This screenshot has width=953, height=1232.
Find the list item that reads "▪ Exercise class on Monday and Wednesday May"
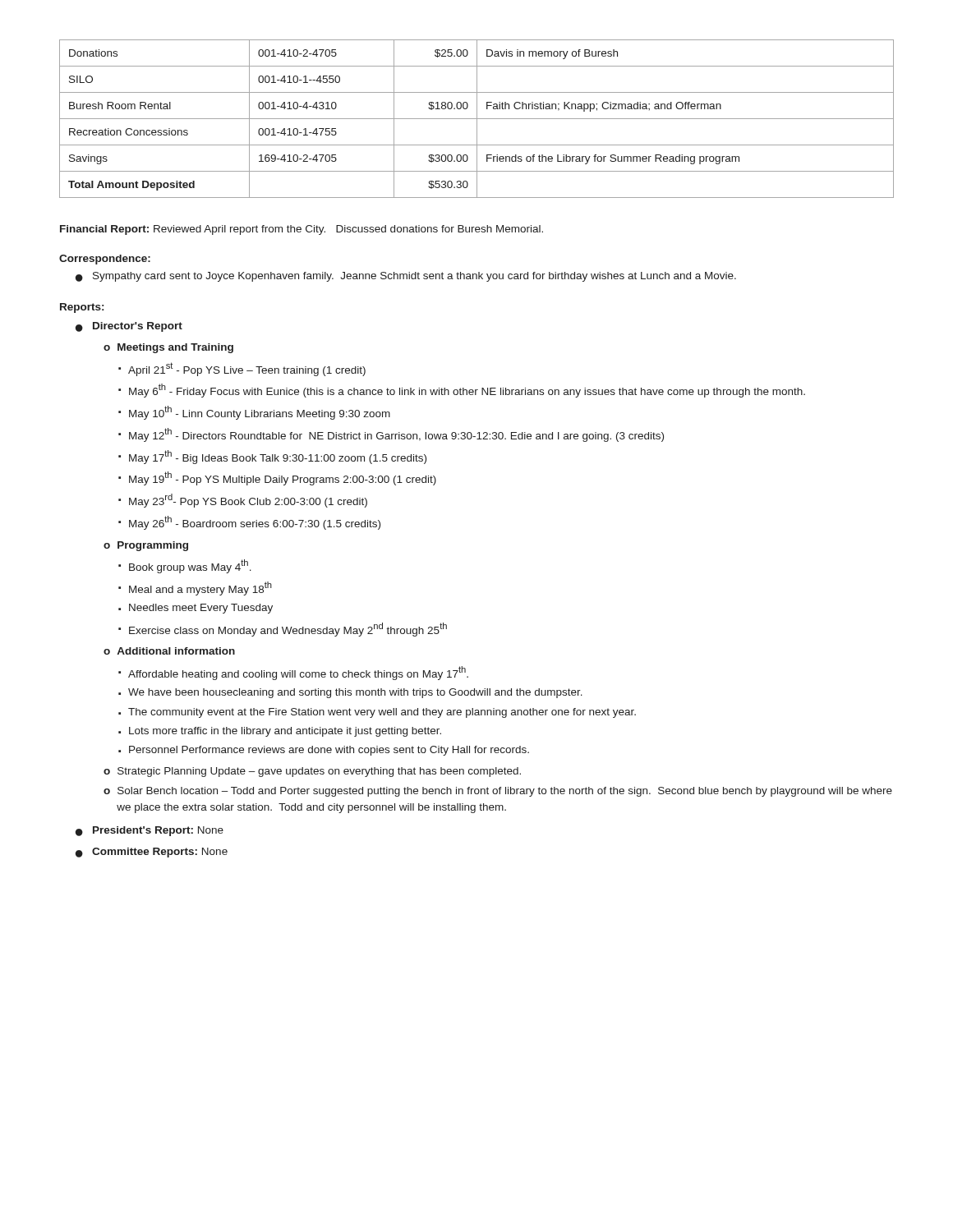click(x=283, y=630)
